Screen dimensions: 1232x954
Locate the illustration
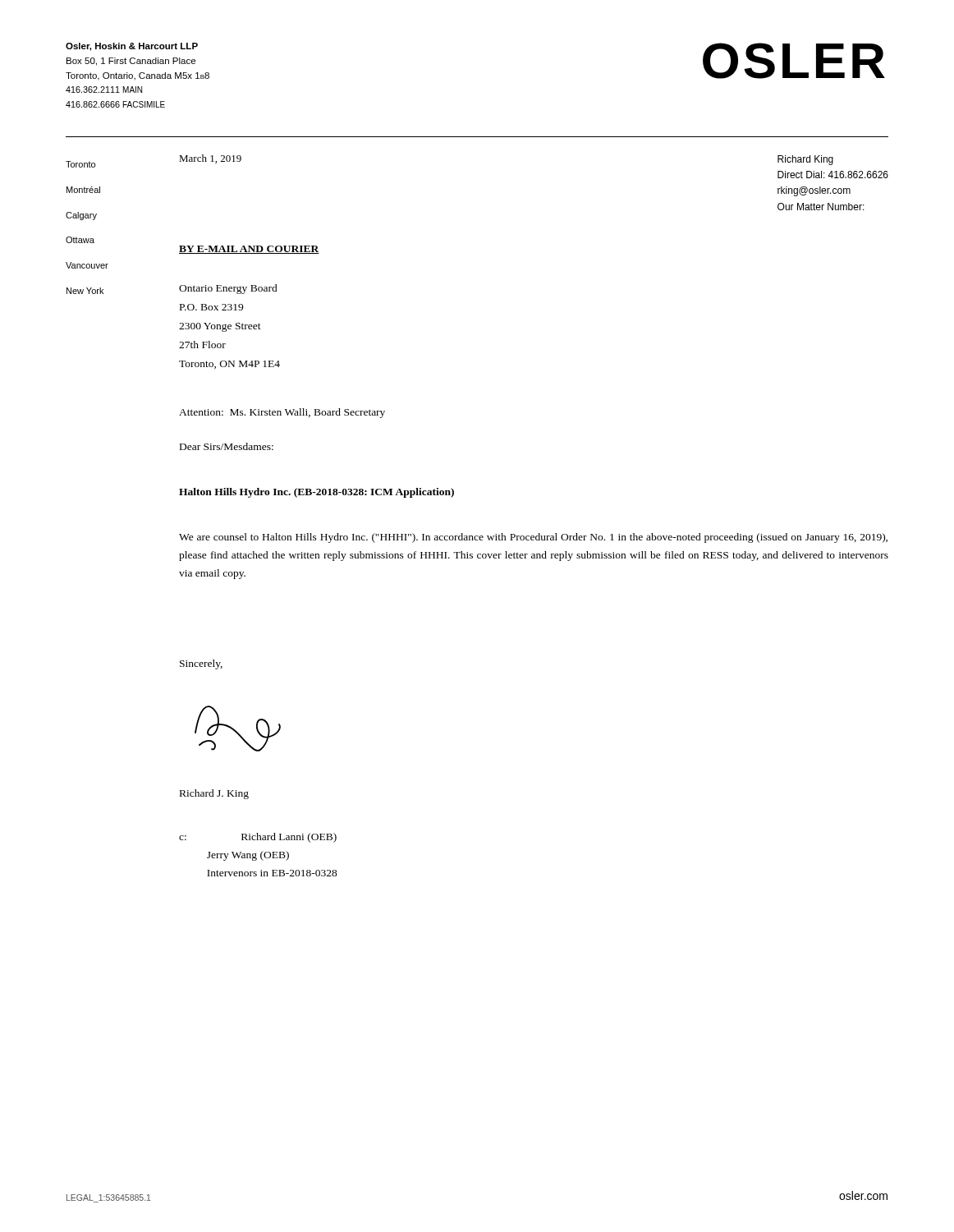click(x=236, y=730)
